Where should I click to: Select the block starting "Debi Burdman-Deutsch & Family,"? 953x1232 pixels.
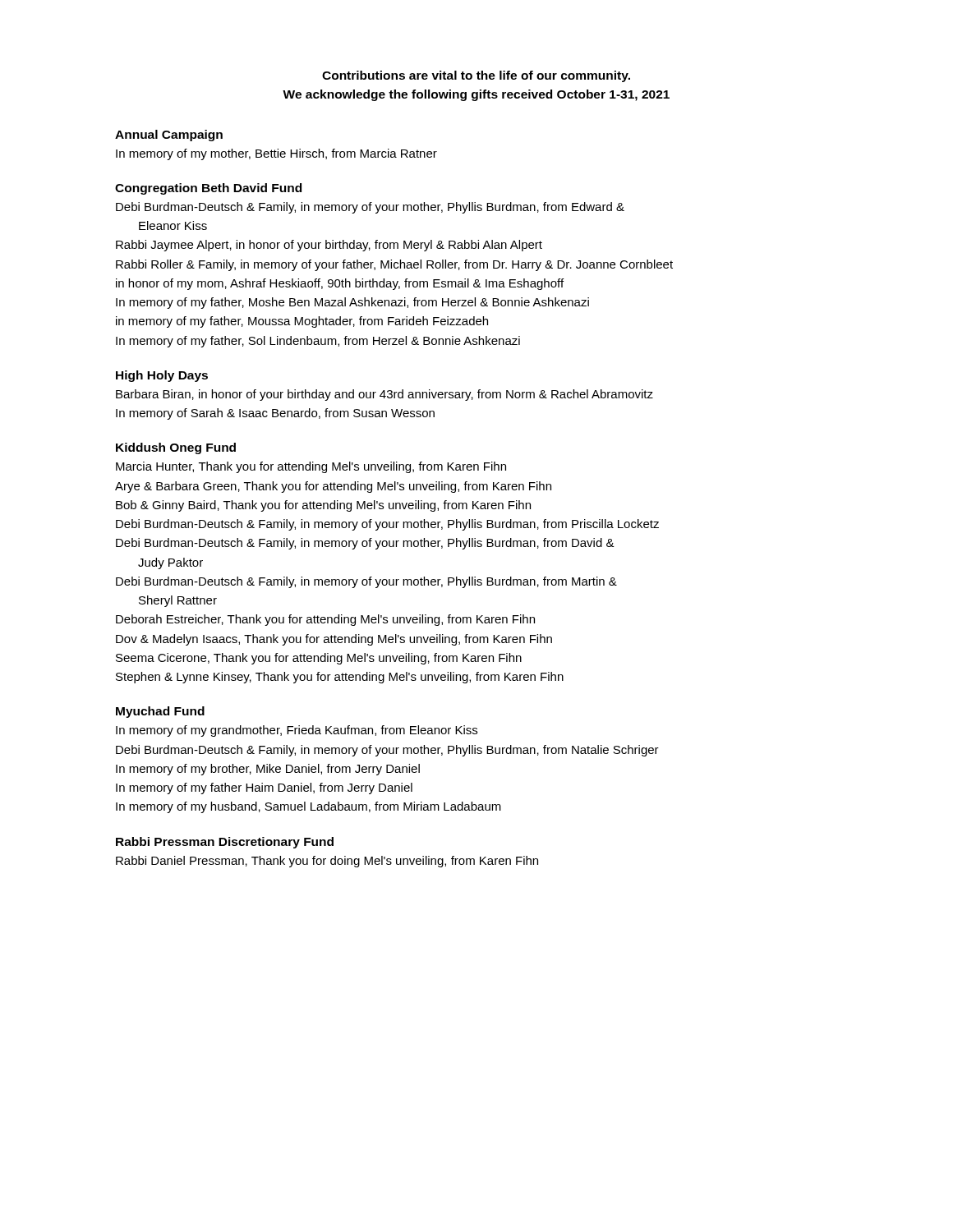click(394, 273)
